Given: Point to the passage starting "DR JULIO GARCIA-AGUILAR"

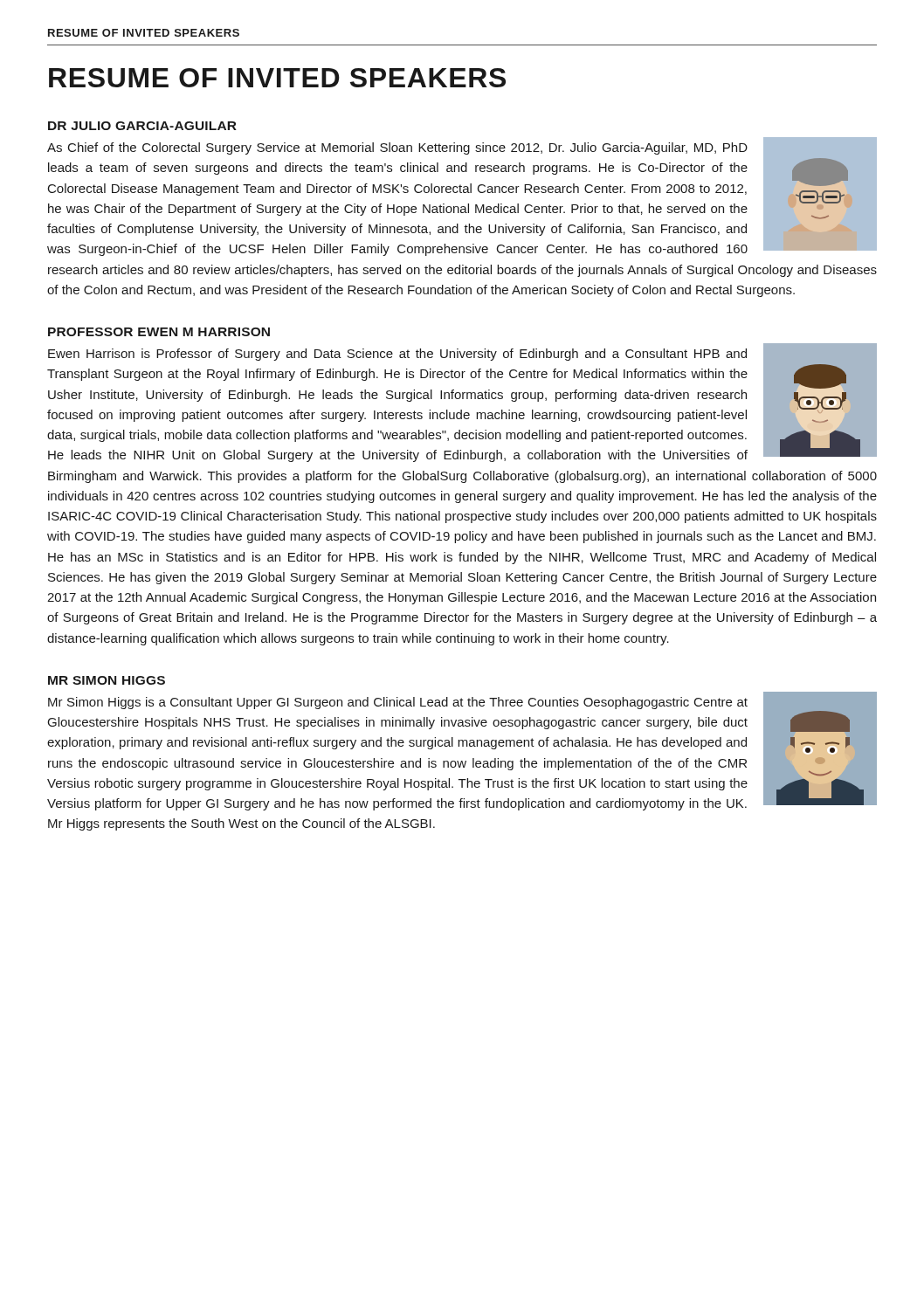Looking at the screenshot, I should click(142, 125).
